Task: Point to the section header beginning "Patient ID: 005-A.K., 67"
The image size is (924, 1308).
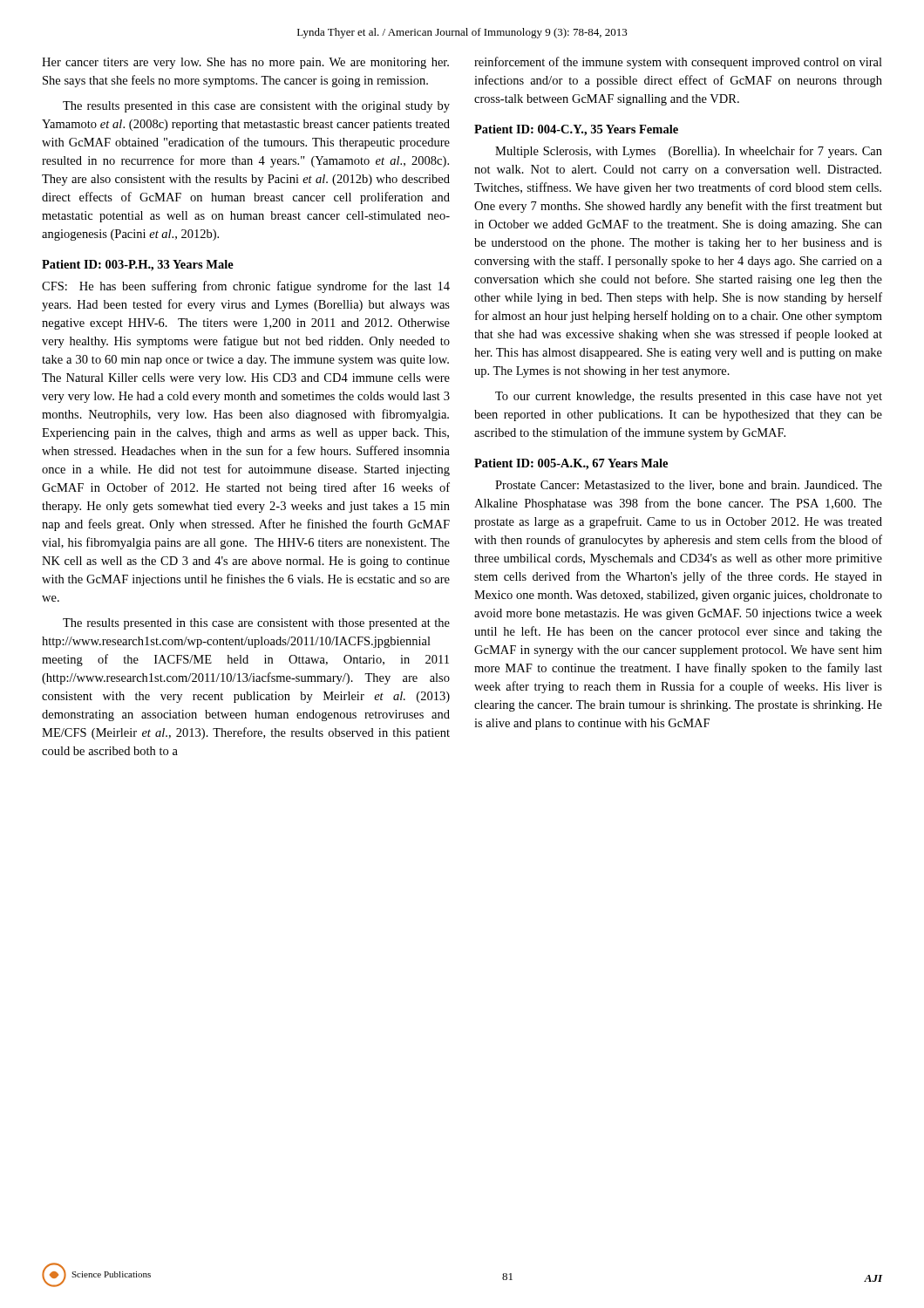Action: click(x=571, y=463)
